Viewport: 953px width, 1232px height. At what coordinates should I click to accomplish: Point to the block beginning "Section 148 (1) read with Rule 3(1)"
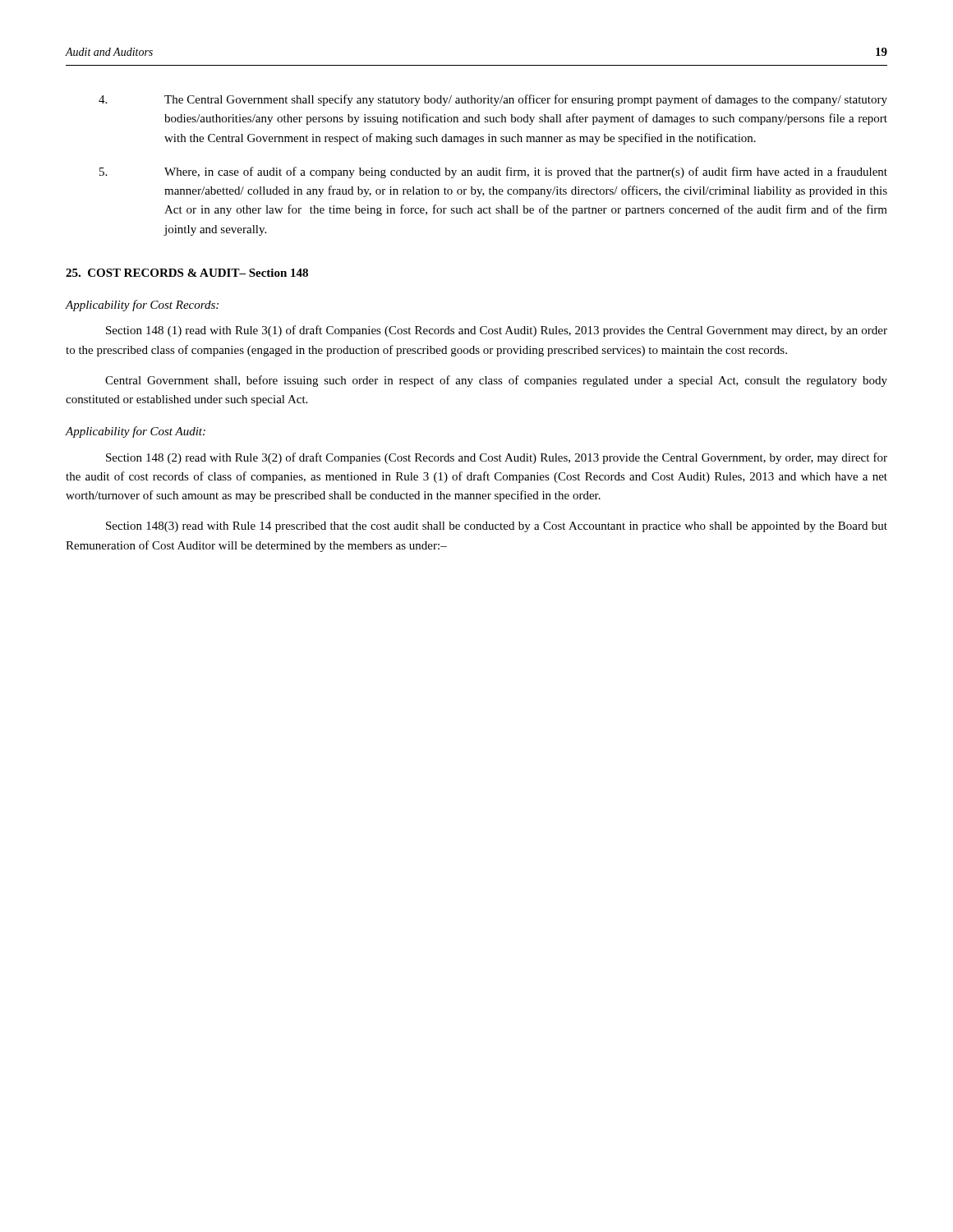click(476, 340)
